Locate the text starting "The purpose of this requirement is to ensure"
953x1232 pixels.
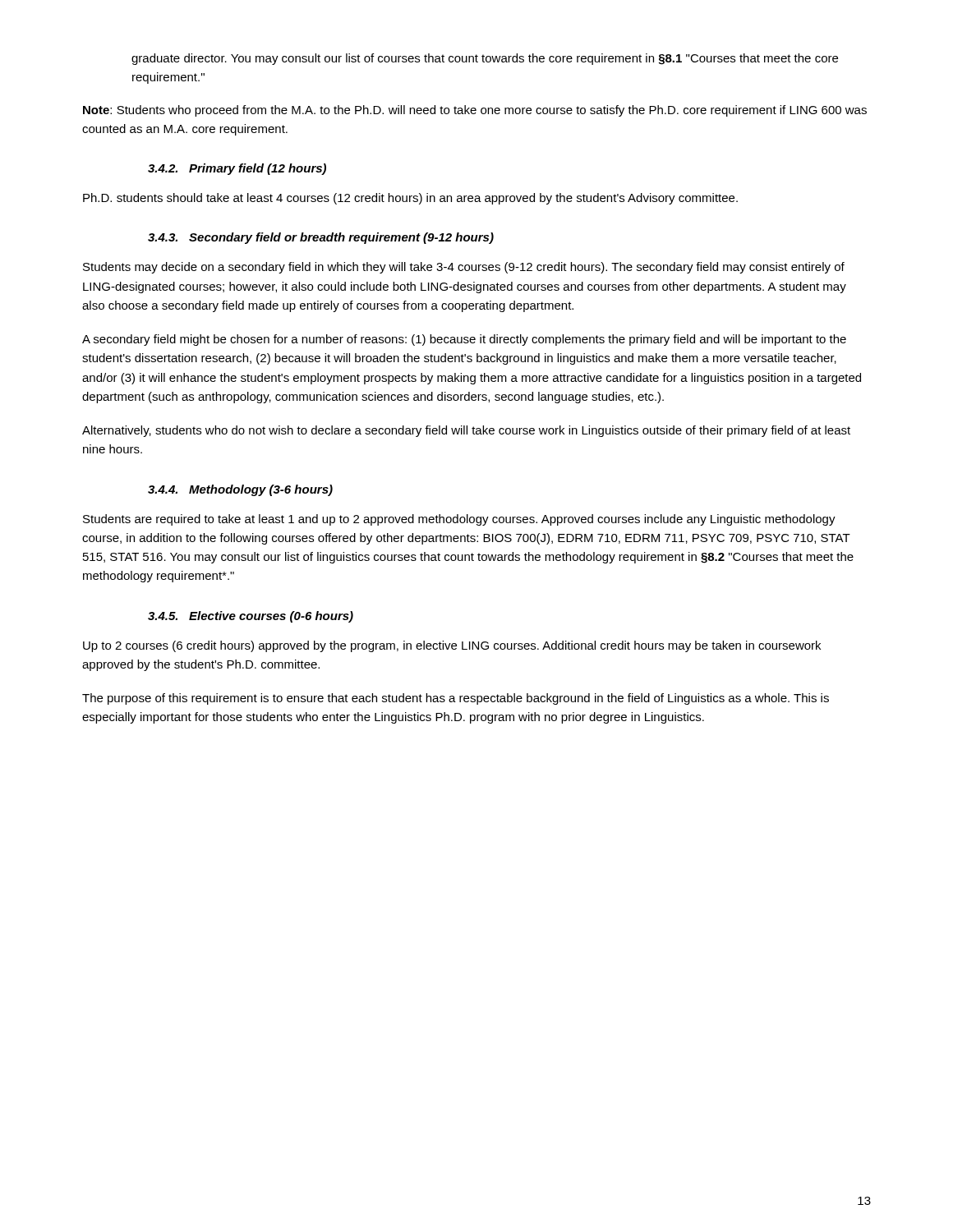point(456,707)
